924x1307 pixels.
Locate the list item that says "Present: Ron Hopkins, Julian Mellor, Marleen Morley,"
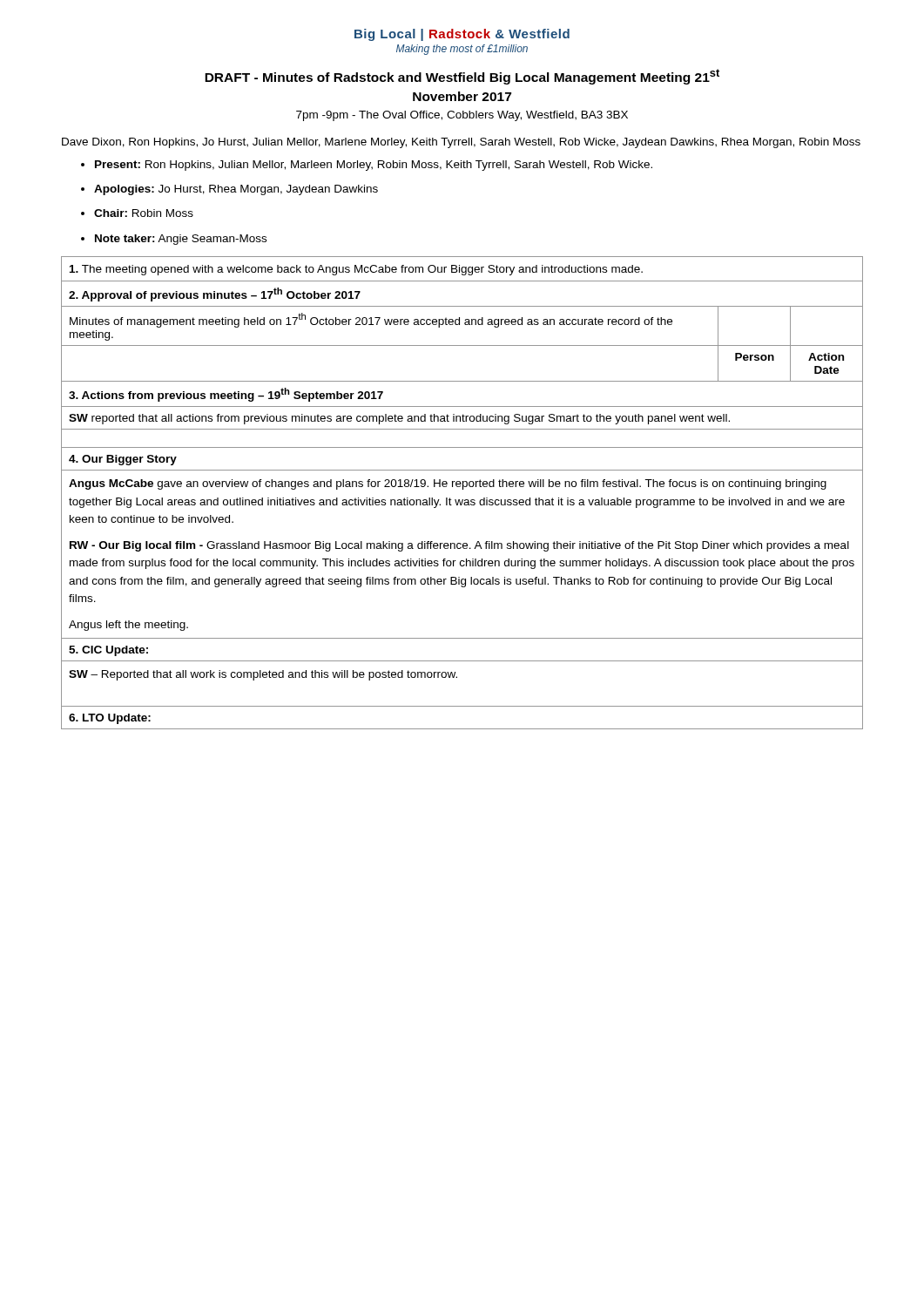click(374, 164)
